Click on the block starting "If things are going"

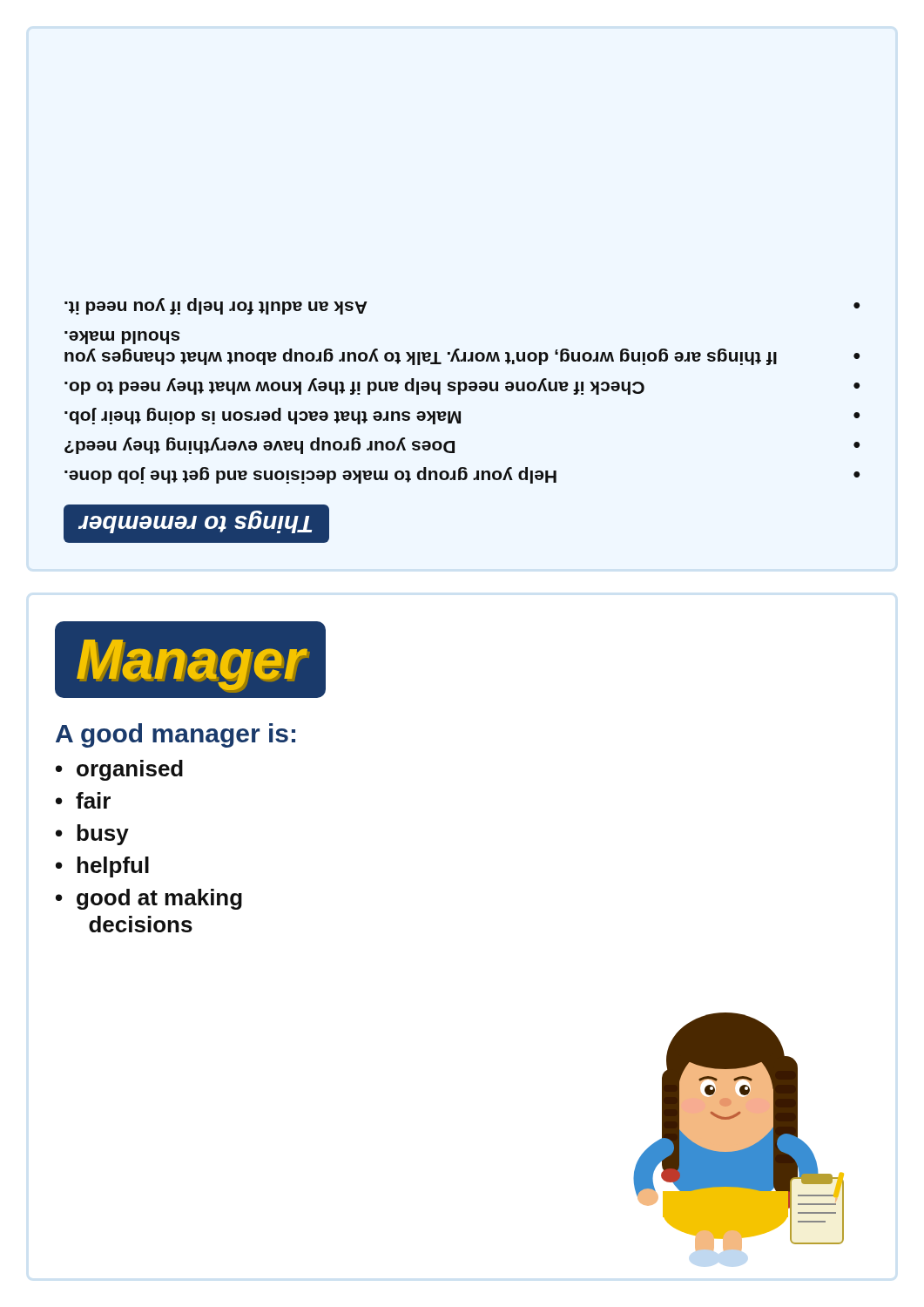(x=421, y=348)
